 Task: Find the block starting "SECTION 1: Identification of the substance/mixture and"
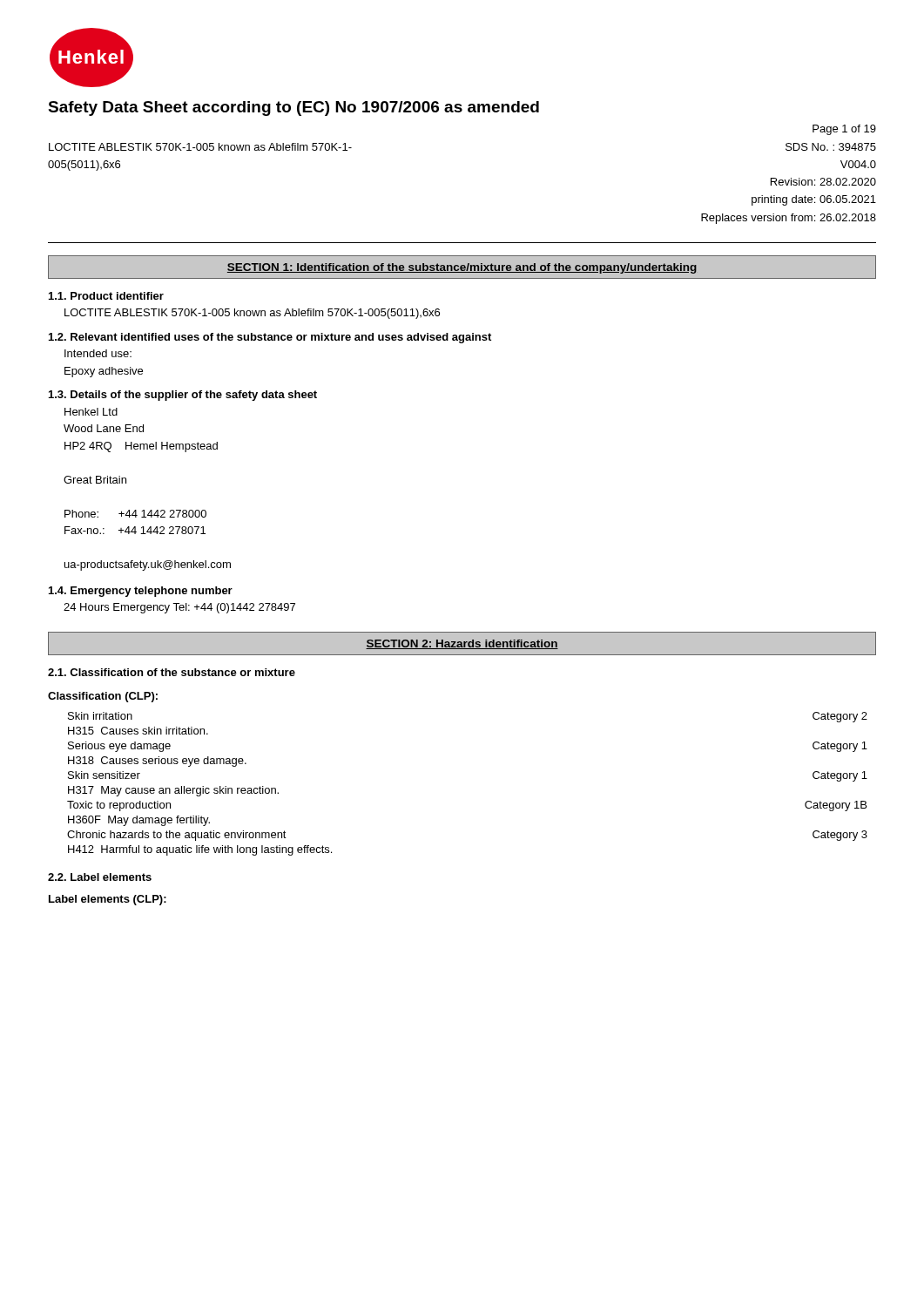[x=462, y=267]
